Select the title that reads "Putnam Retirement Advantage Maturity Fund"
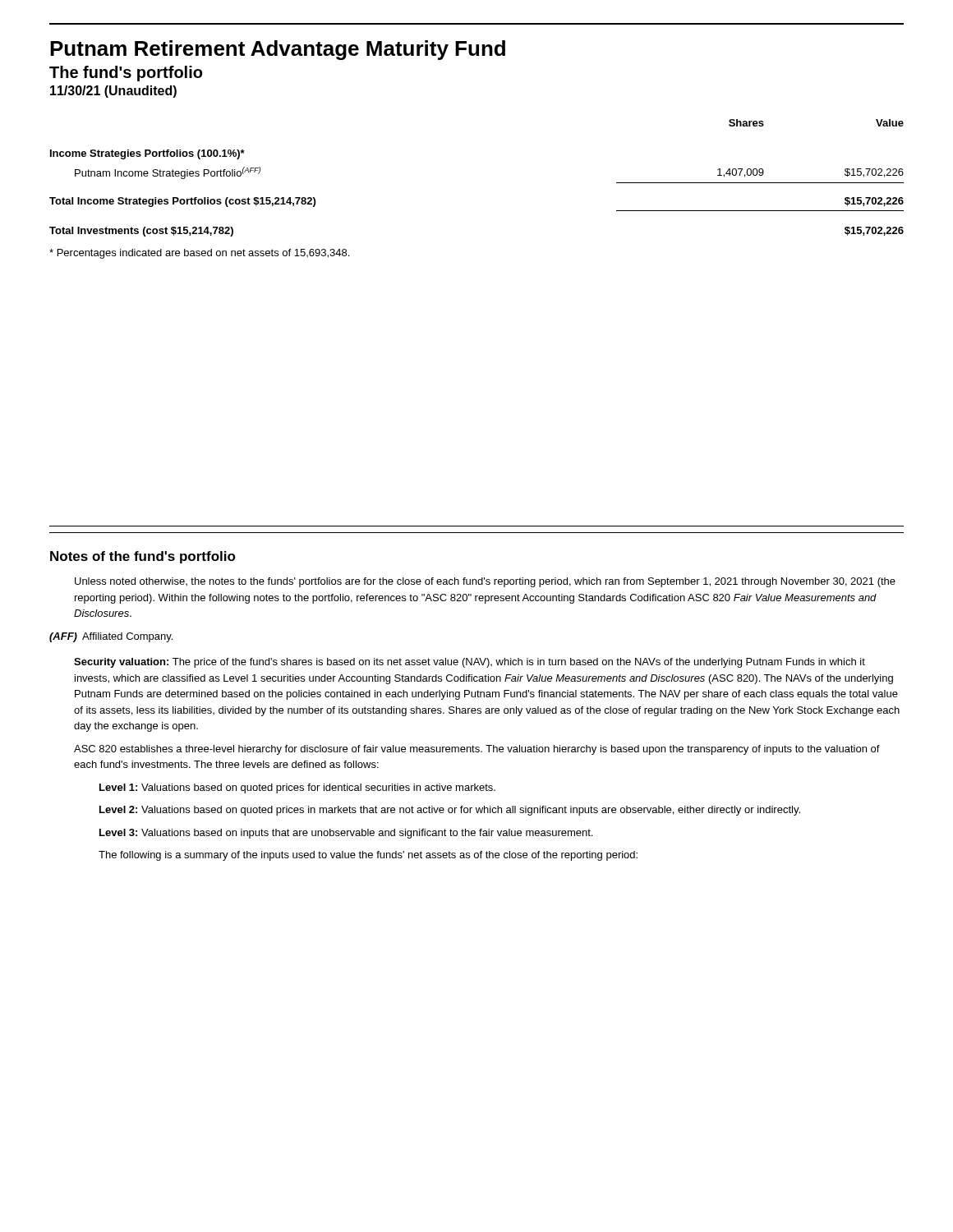953x1232 pixels. (476, 49)
